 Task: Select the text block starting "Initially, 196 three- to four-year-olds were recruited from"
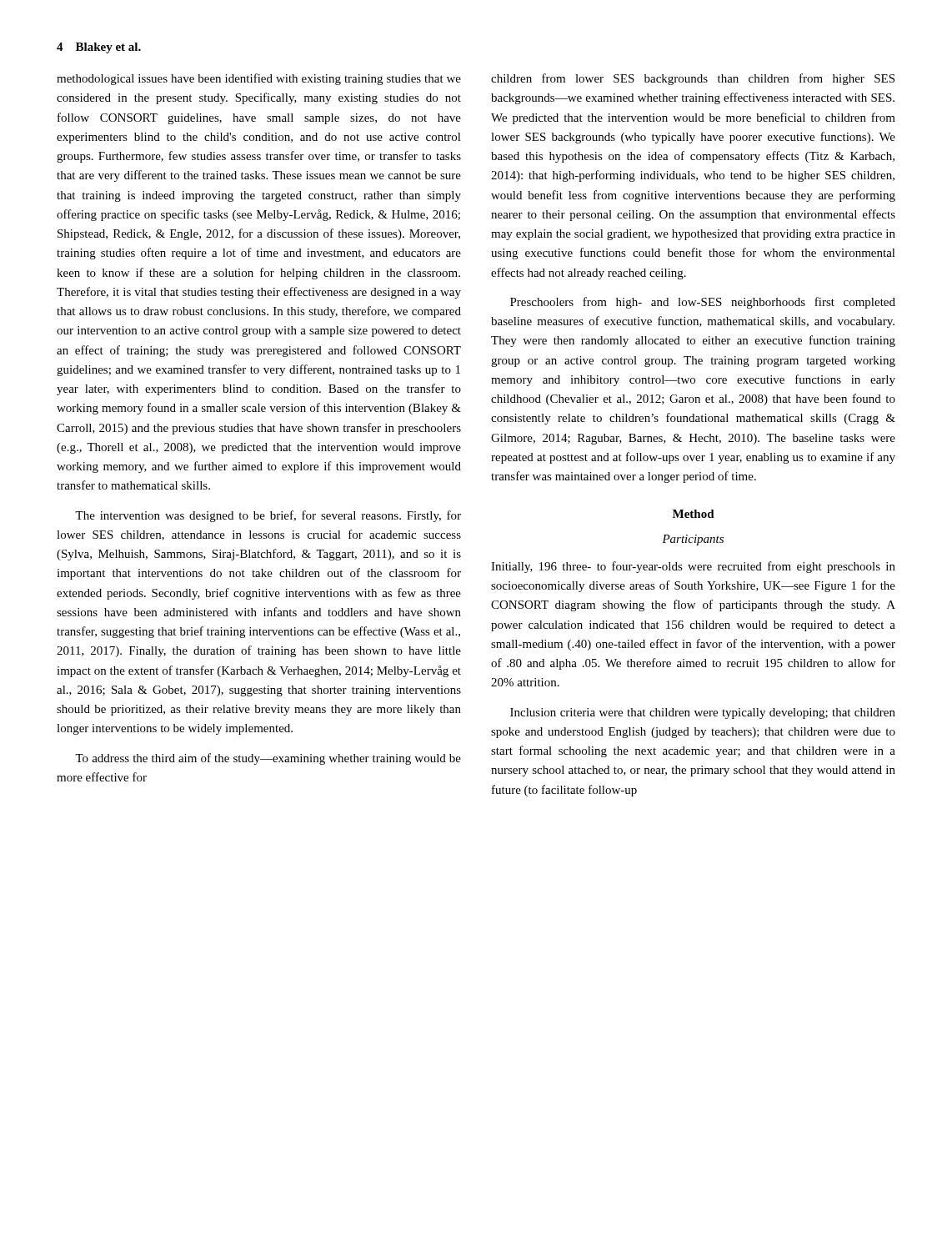point(693,625)
